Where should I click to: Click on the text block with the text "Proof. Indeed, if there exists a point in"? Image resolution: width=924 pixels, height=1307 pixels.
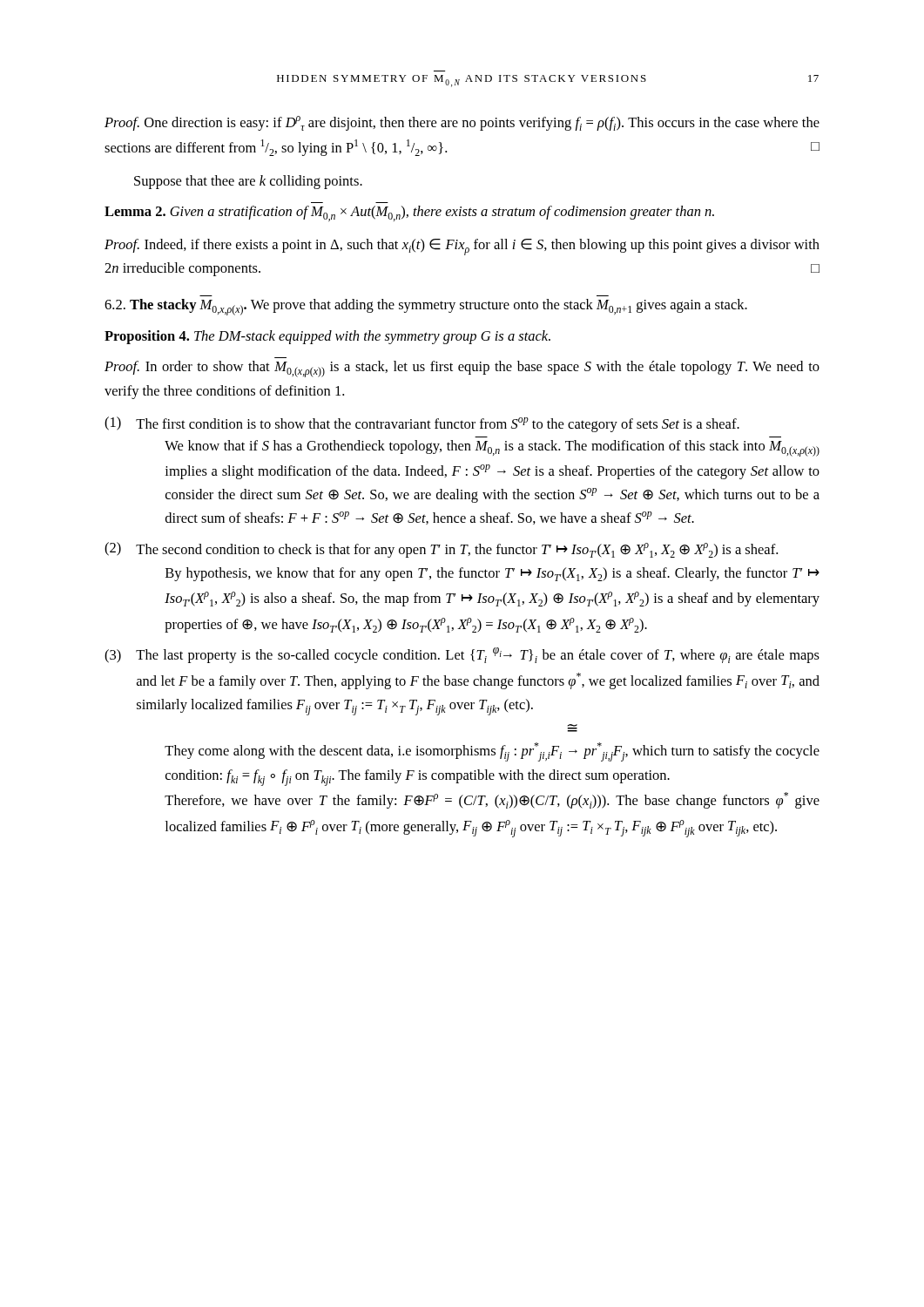pyautogui.click(x=462, y=258)
